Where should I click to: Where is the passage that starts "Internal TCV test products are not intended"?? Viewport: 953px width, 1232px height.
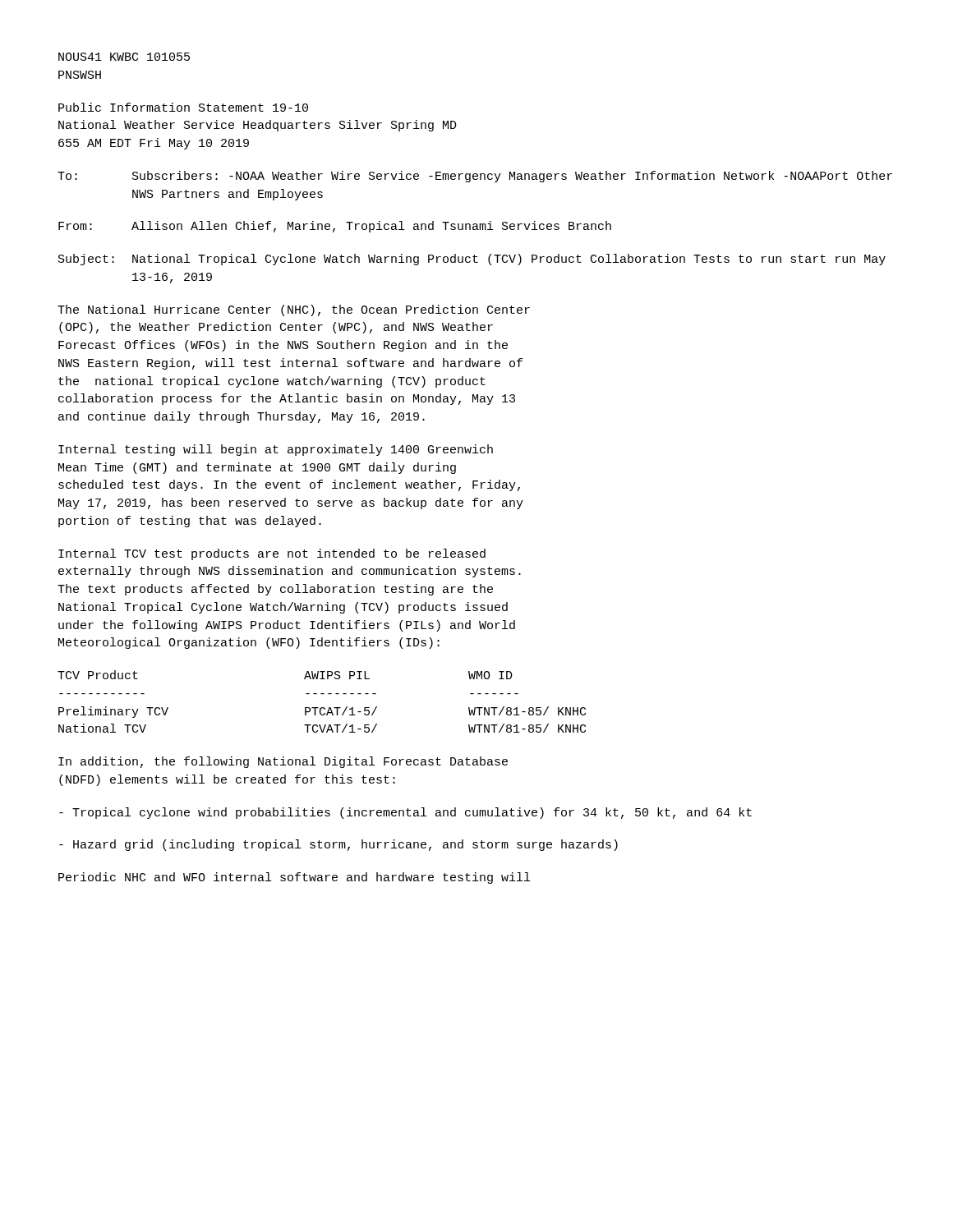tap(290, 599)
